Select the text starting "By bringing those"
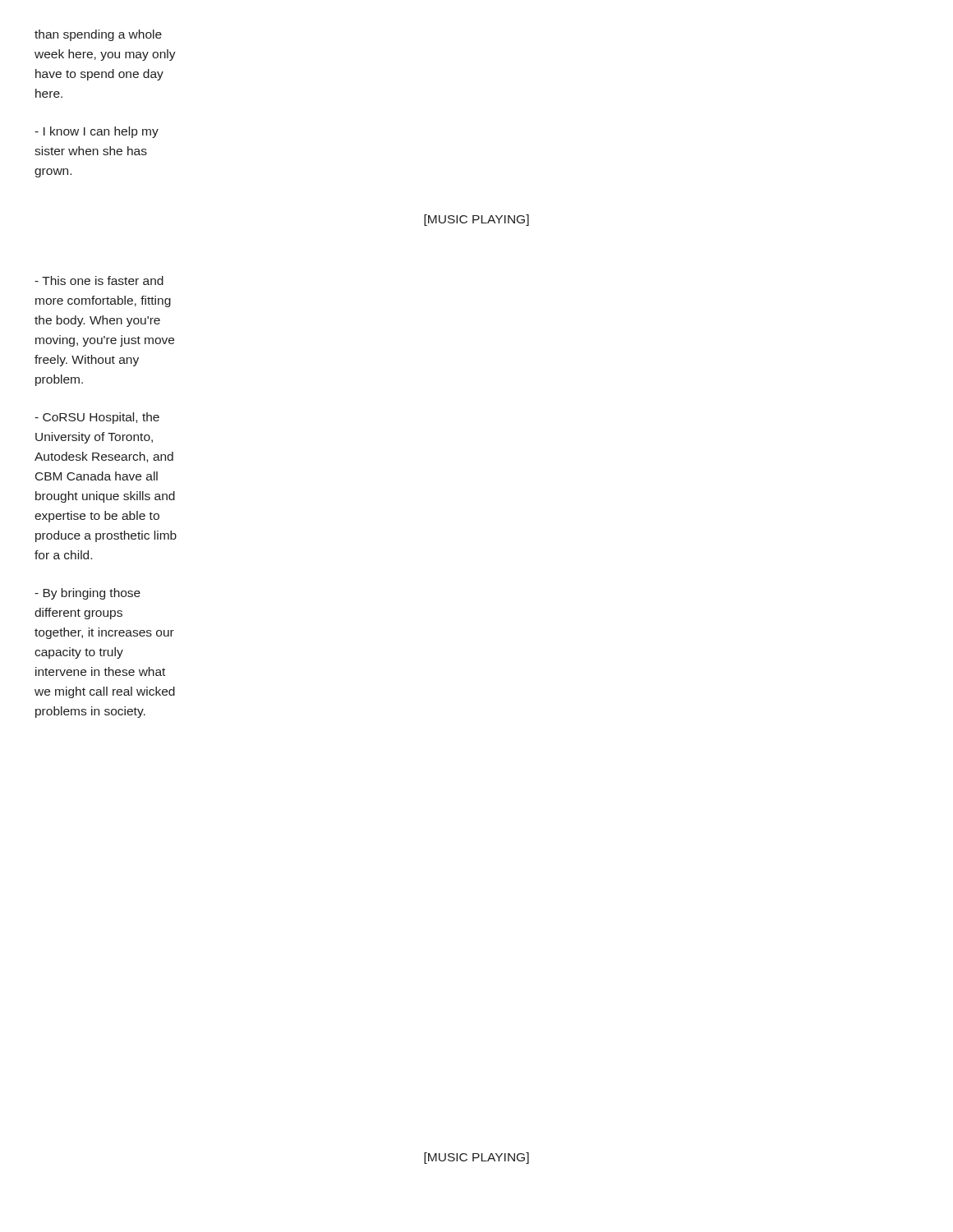Screen dimensions: 1232x953 105,652
